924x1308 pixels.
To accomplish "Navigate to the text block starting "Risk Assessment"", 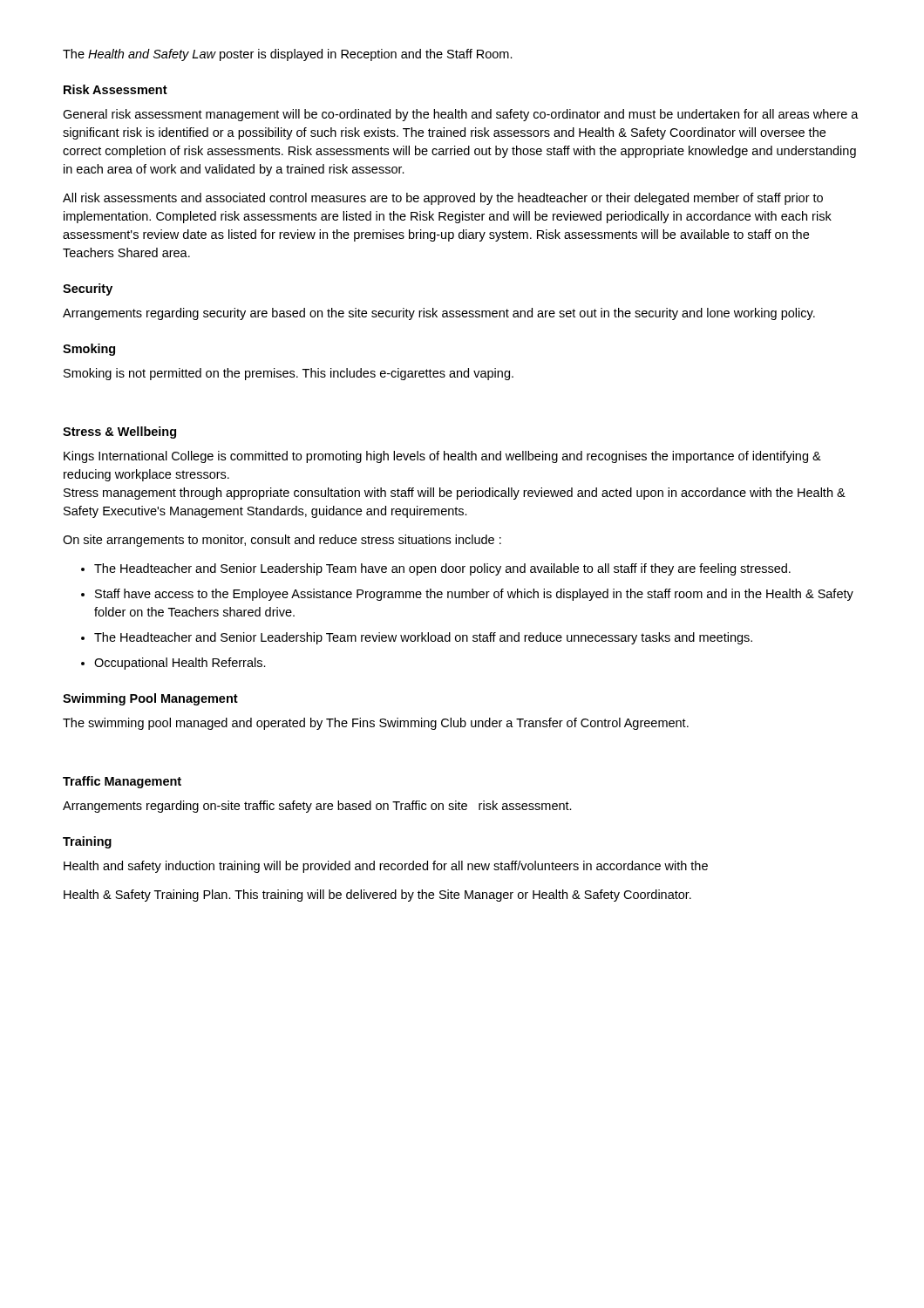I will [x=115, y=90].
